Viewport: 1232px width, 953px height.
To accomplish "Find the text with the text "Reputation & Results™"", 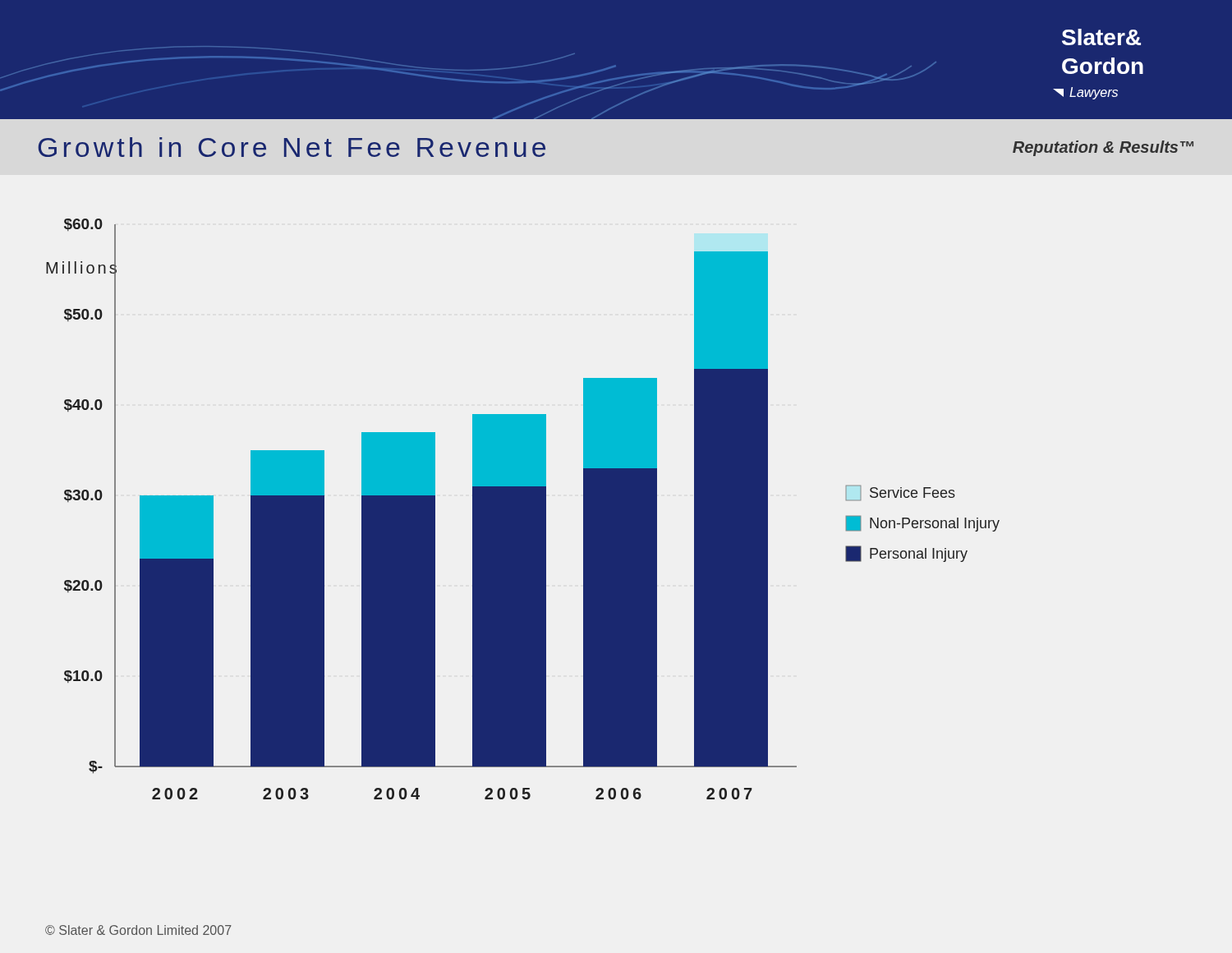I will click(x=1104, y=147).
